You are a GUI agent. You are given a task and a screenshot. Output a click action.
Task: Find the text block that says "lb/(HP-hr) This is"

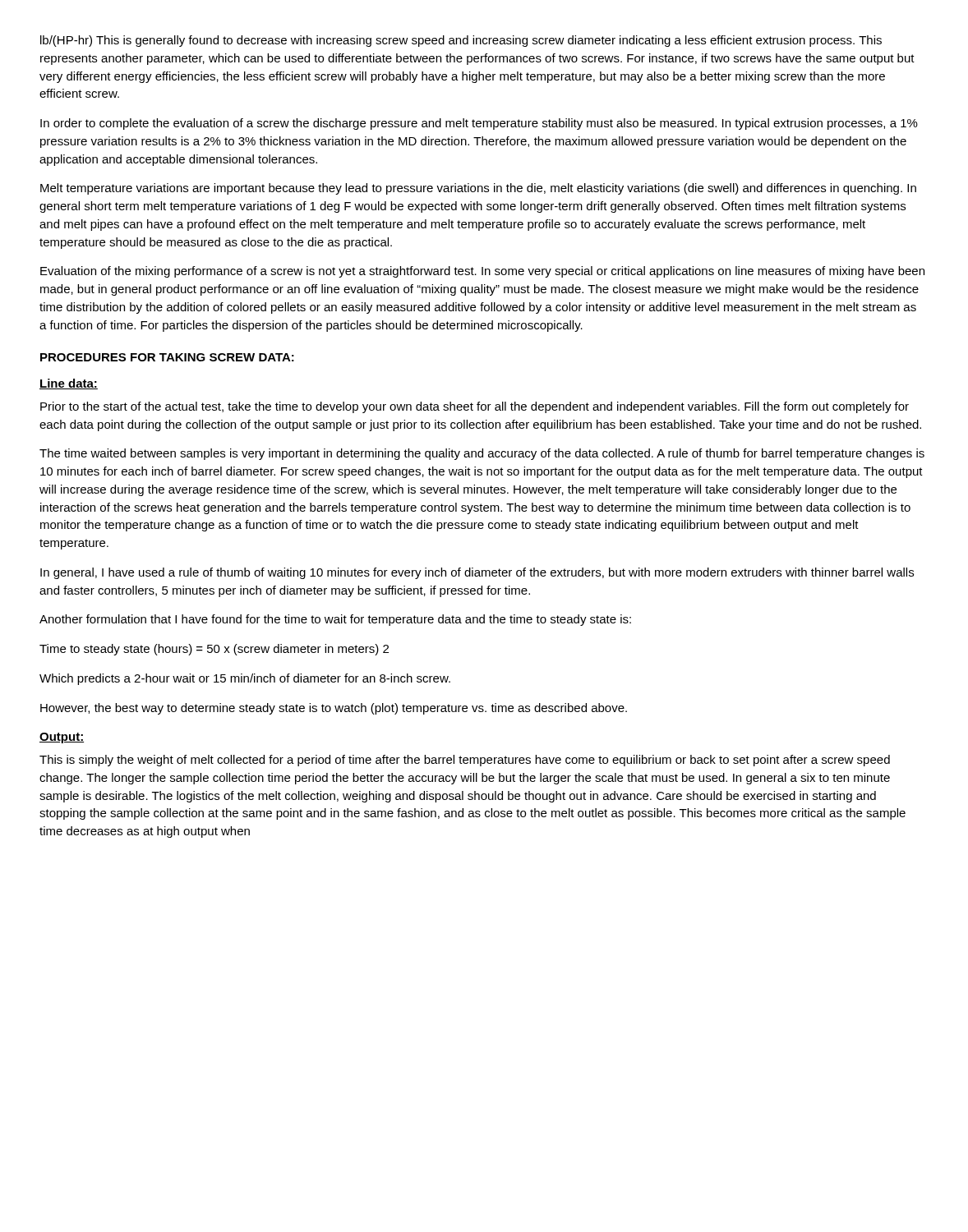tap(477, 67)
